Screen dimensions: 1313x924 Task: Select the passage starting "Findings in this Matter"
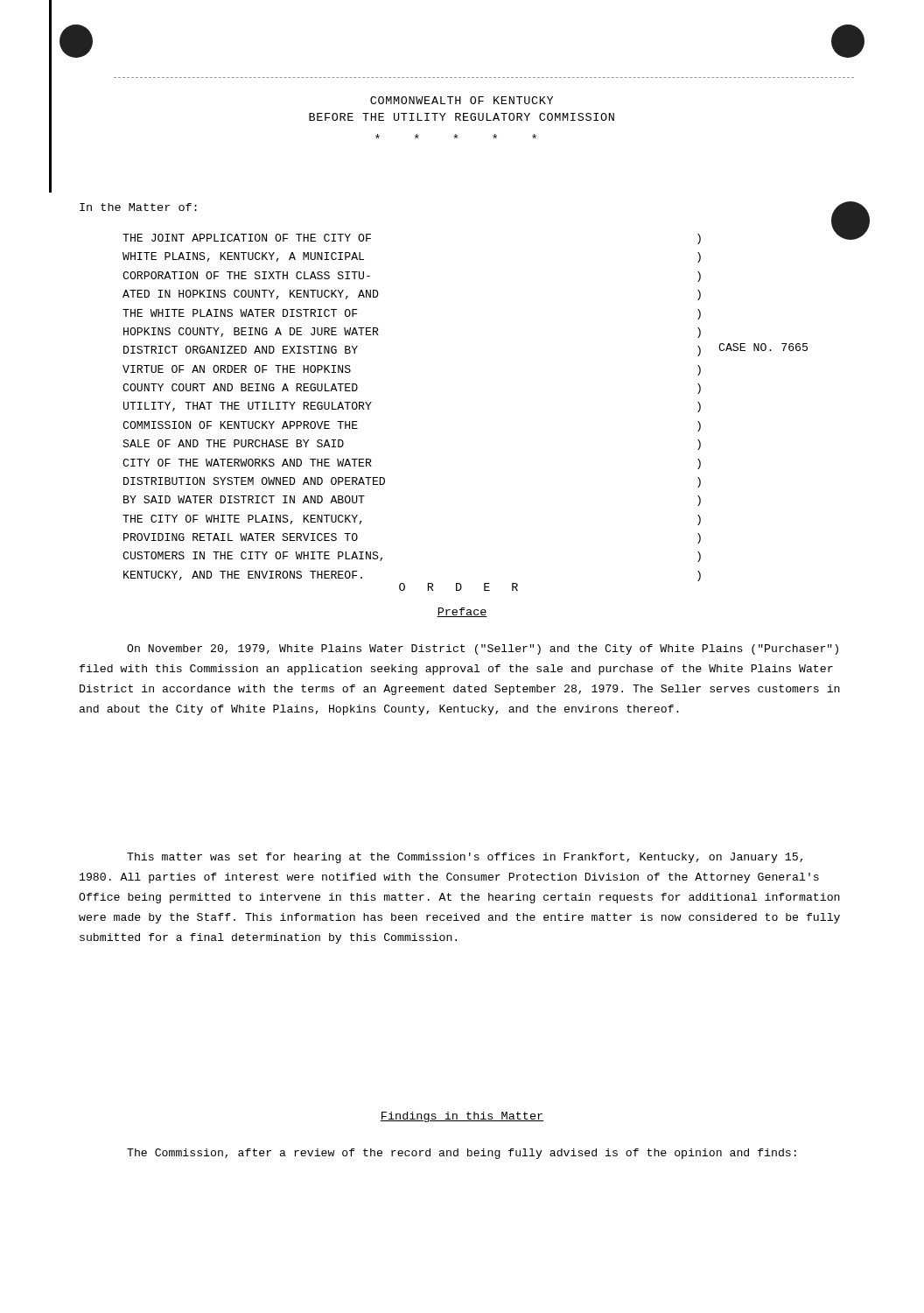coord(462,1116)
